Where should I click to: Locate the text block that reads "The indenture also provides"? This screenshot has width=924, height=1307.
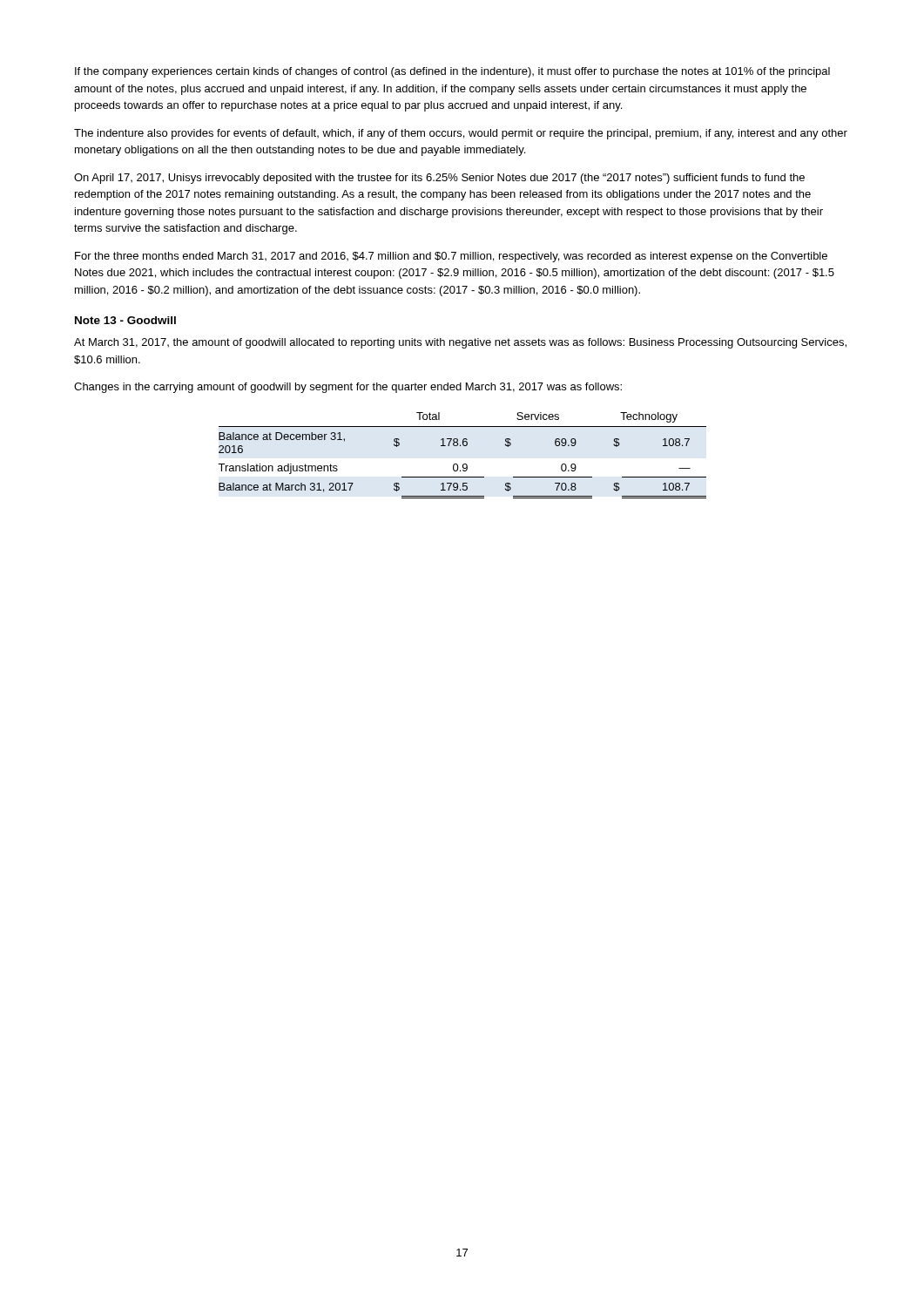[x=461, y=141]
